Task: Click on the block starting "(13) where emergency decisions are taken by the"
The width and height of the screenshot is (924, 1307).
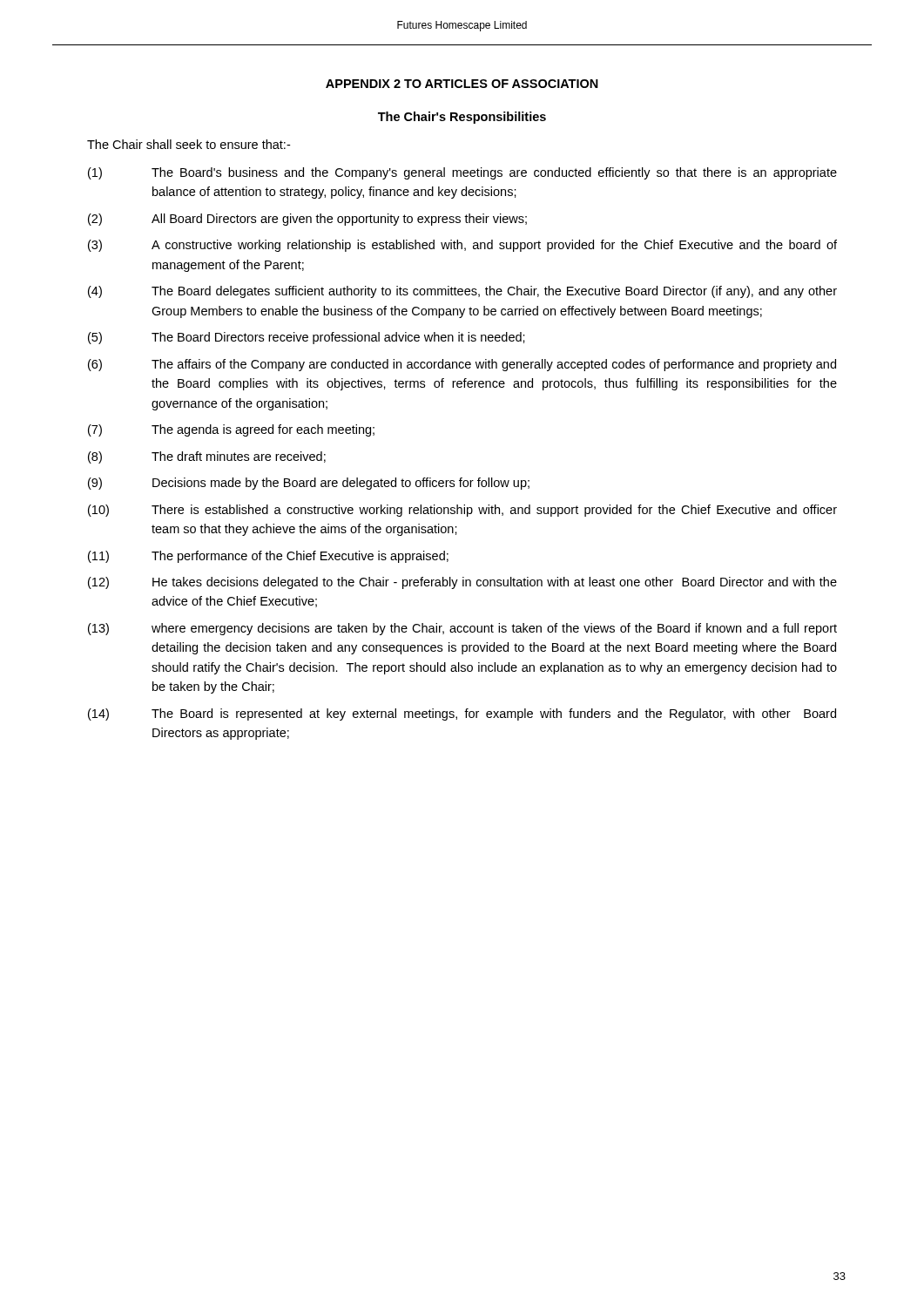Action: click(462, 658)
